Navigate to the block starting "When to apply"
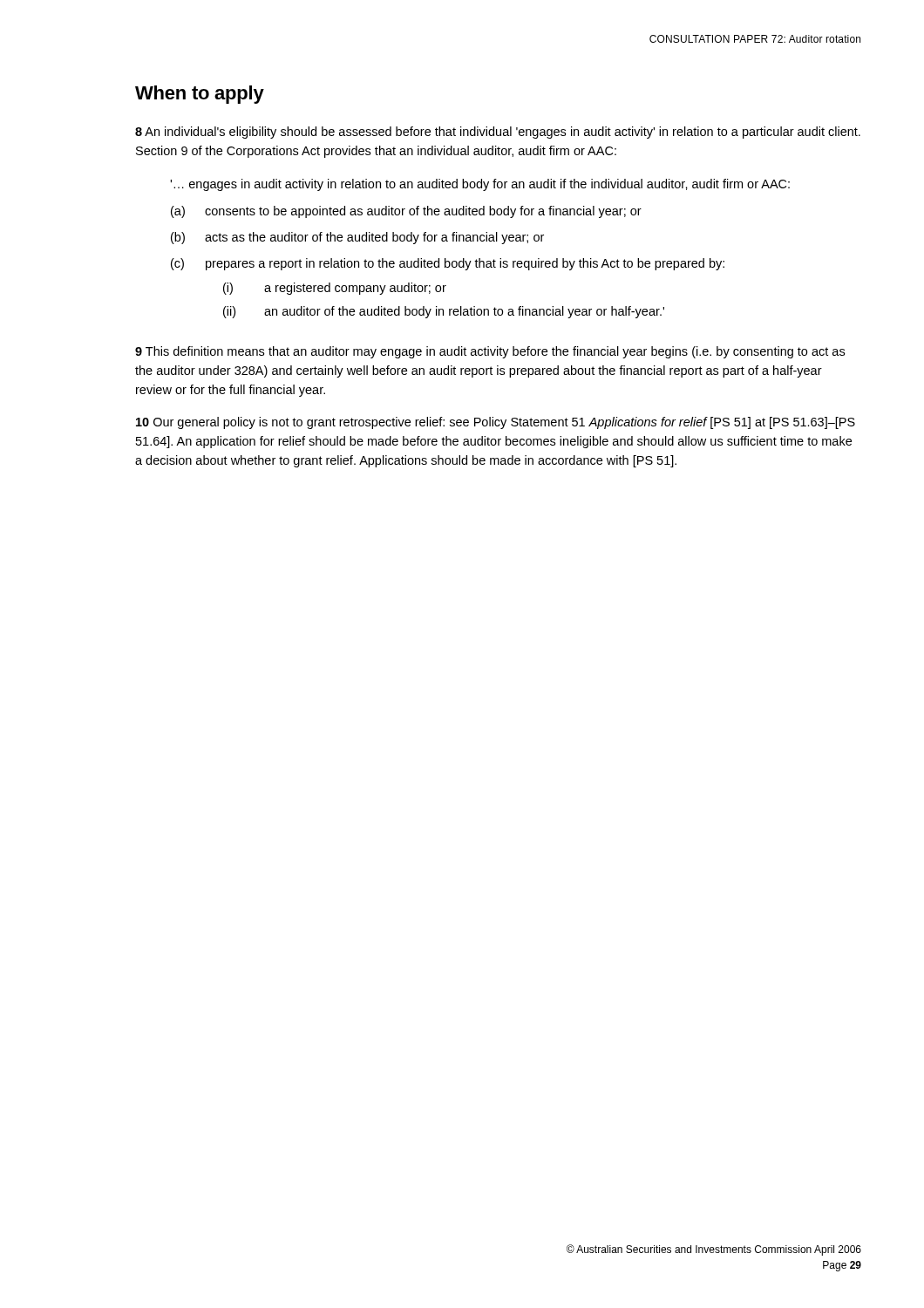The height and width of the screenshot is (1308, 924). point(199,93)
